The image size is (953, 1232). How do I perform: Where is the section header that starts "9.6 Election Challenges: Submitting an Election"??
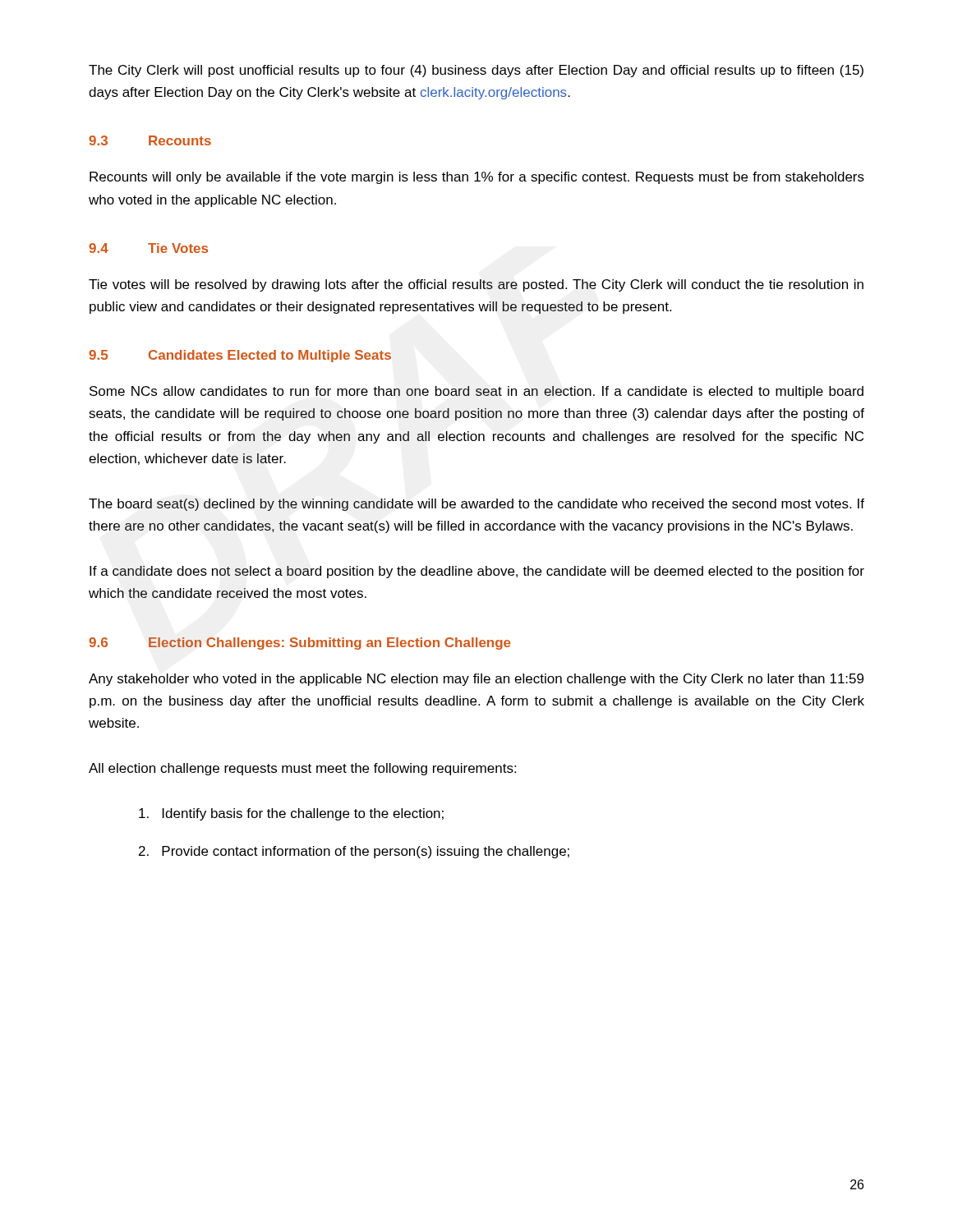click(300, 643)
